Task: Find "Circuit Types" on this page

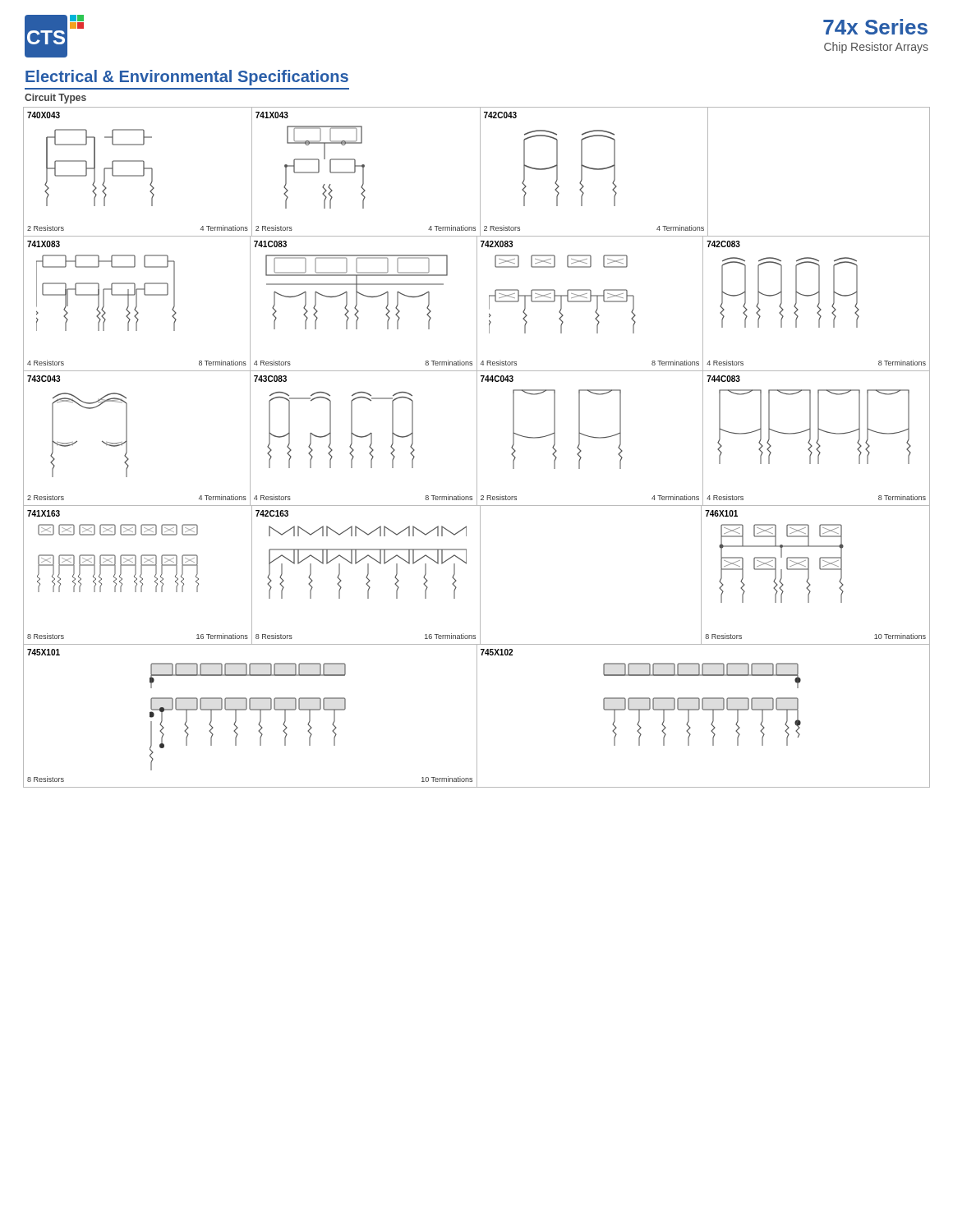Action: coord(56,98)
